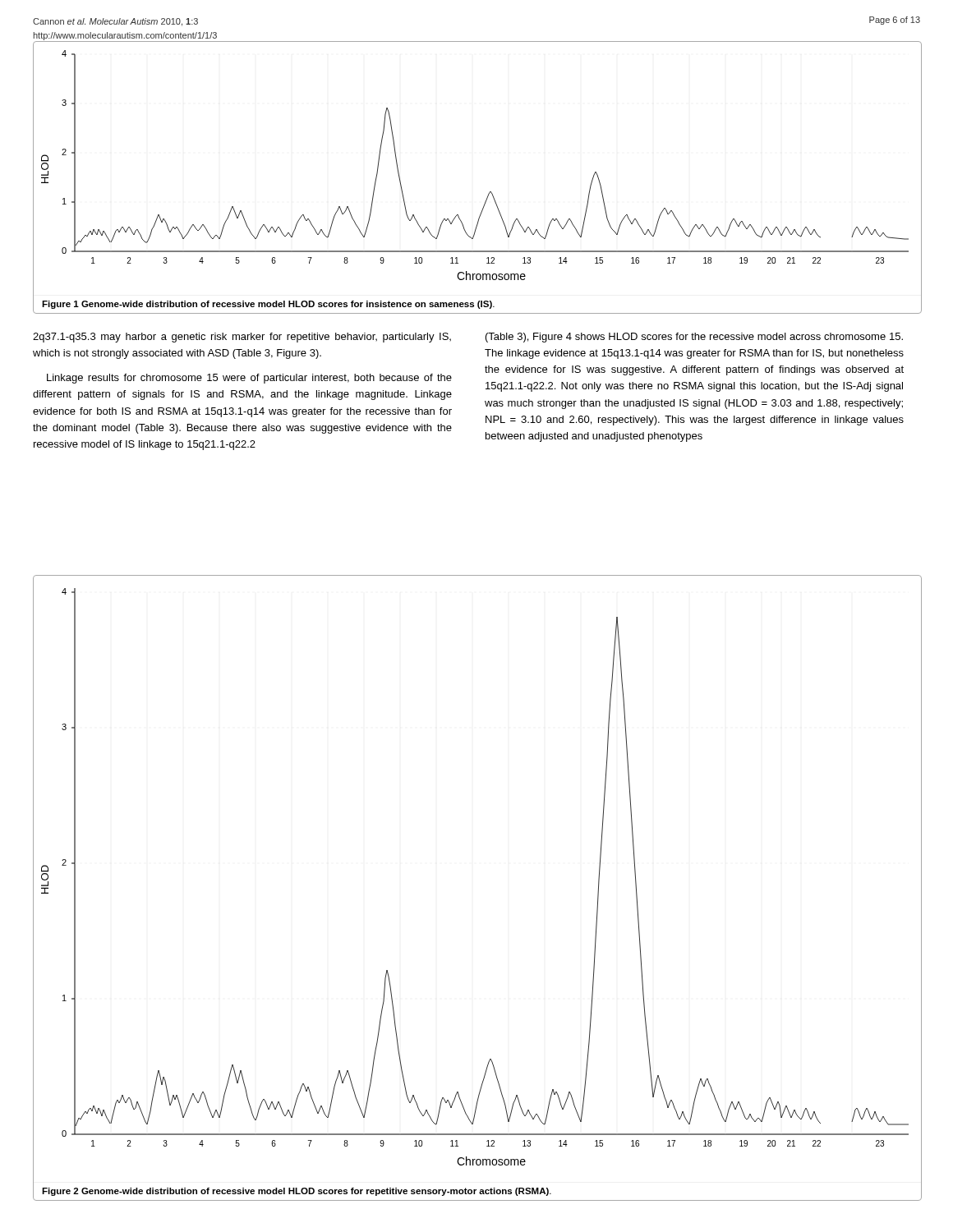Locate the block of text that opens with "(Table 3), Figure 4 shows HLOD scores"
This screenshot has width=953, height=1232.
694,386
